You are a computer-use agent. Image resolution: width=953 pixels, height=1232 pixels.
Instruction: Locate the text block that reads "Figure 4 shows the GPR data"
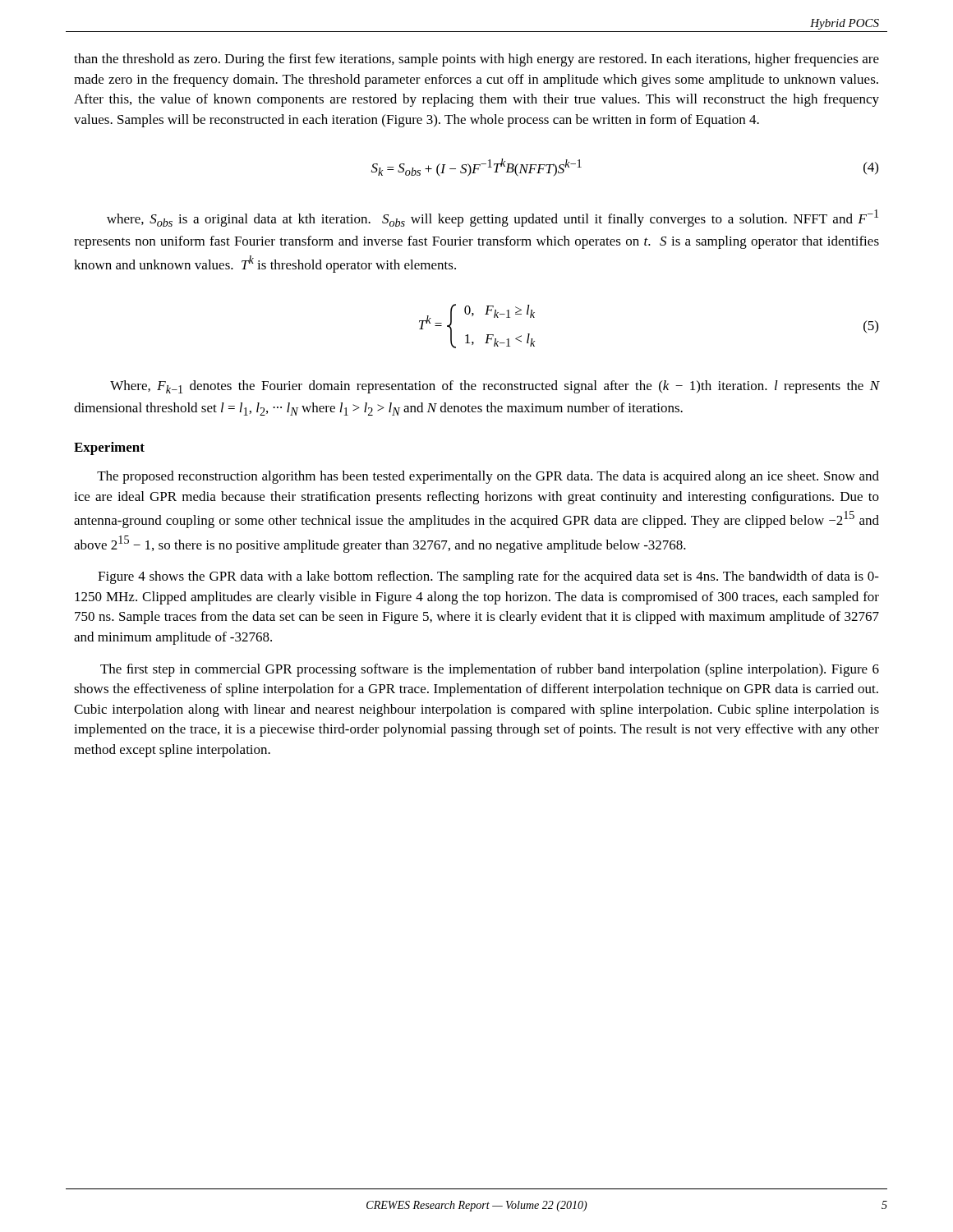tap(476, 606)
